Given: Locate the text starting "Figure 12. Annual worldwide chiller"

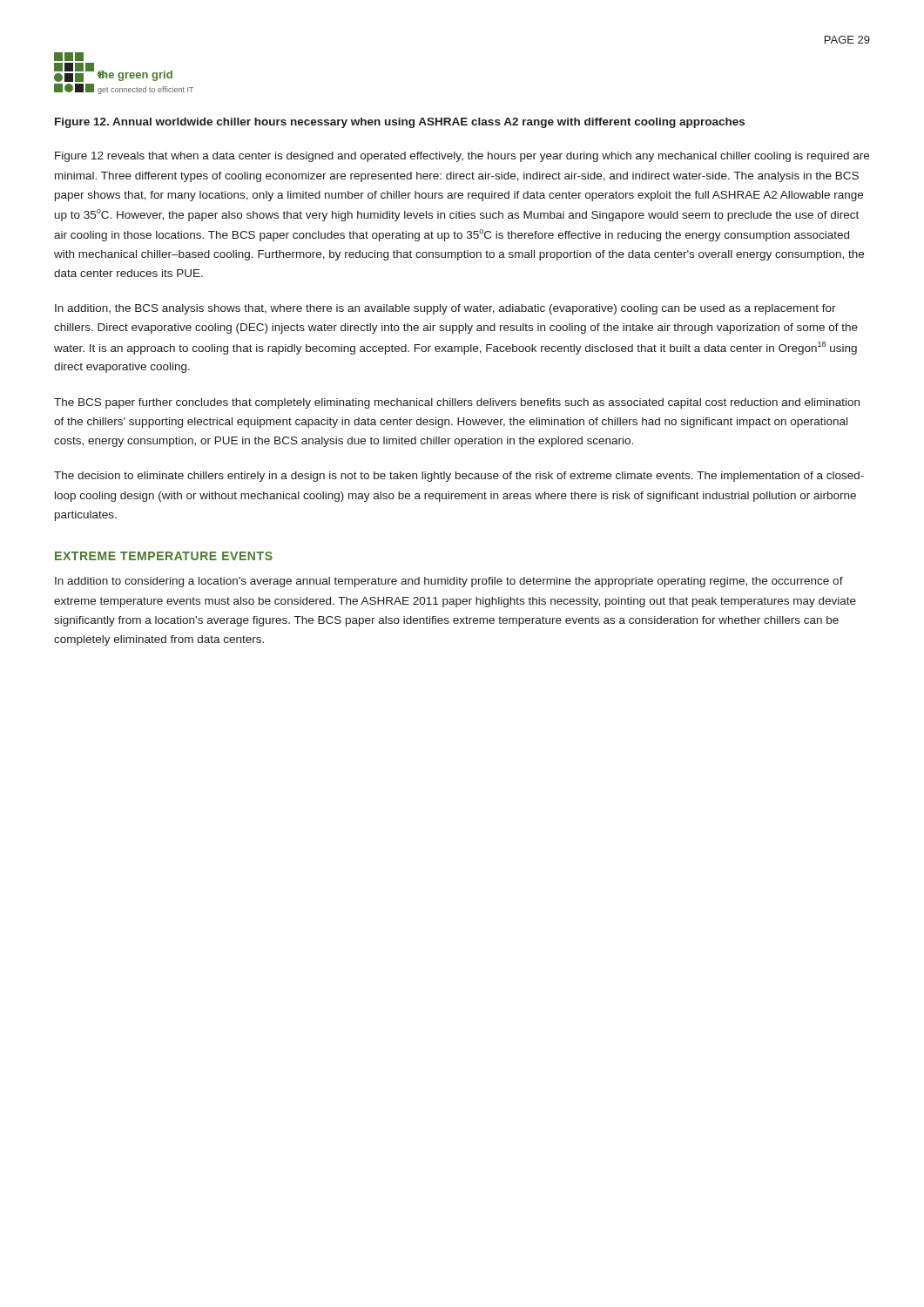Looking at the screenshot, I should click(400, 122).
